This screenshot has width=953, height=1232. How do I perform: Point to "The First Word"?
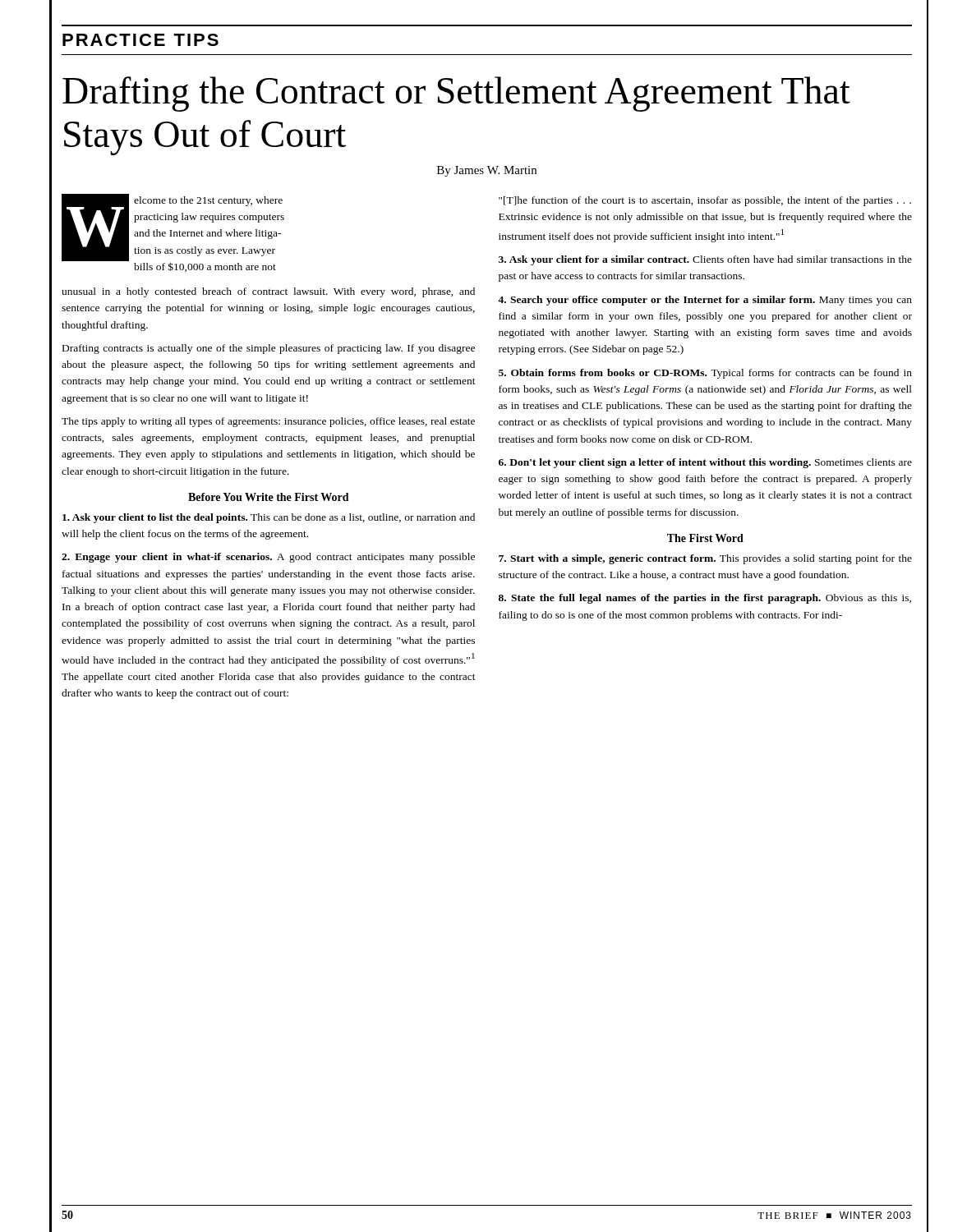705,538
